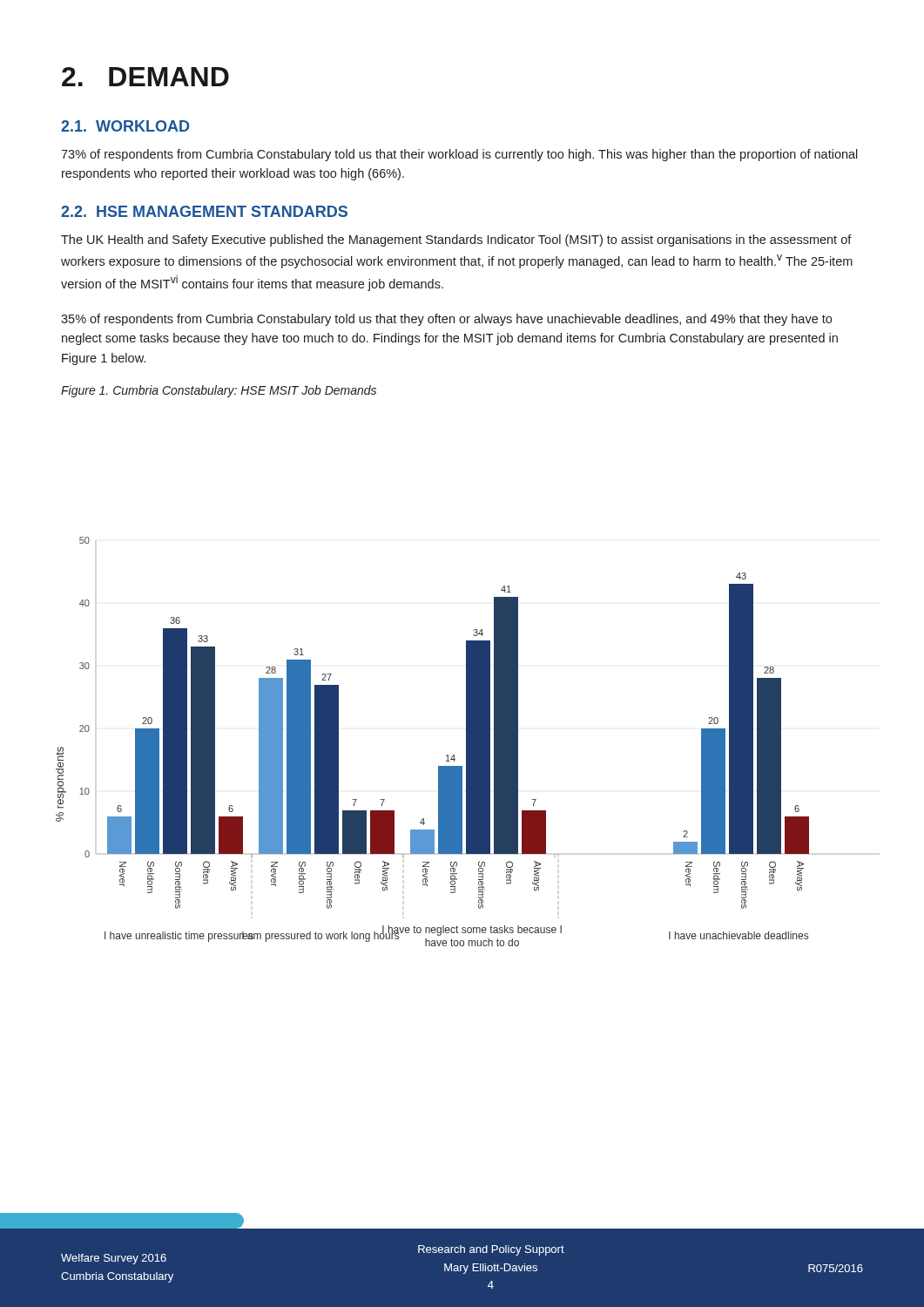The width and height of the screenshot is (924, 1307).
Task: Find the block on this page that starts "73% of respondents from Cumbria"
Action: (x=462, y=164)
